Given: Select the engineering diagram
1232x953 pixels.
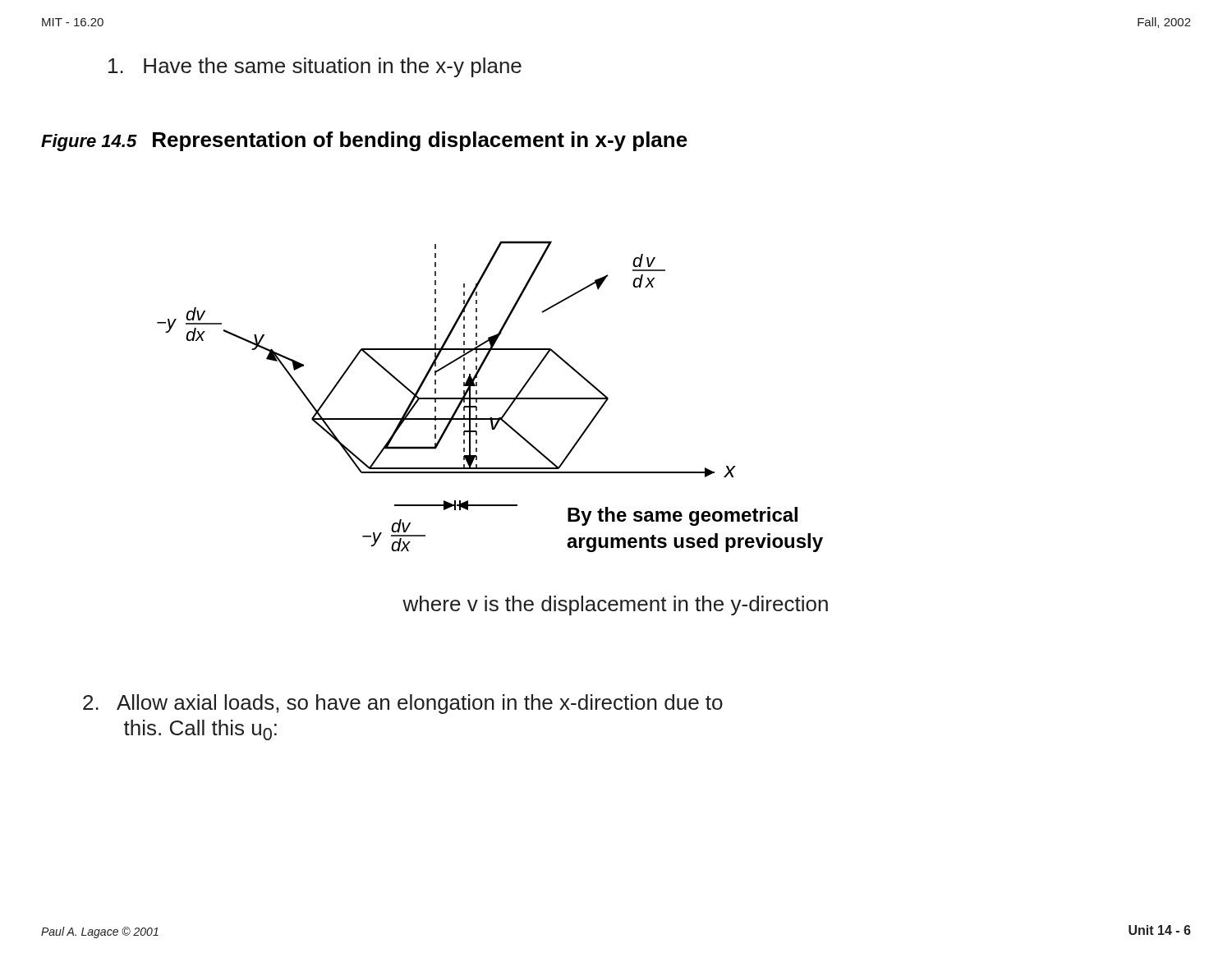Looking at the screenshot, I should tap(616, 370).
